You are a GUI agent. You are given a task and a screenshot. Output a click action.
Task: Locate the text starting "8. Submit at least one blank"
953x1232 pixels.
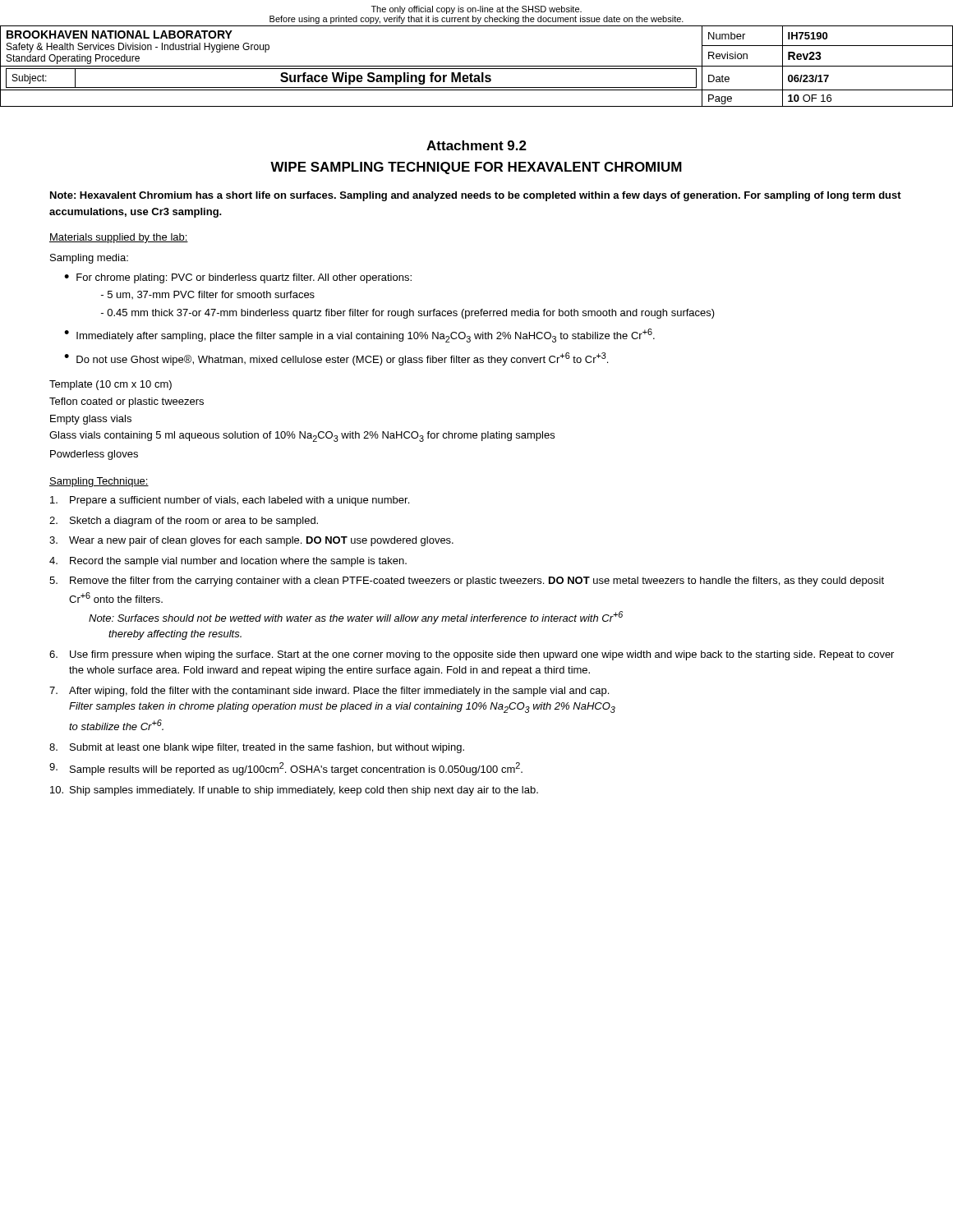point(257,748)
